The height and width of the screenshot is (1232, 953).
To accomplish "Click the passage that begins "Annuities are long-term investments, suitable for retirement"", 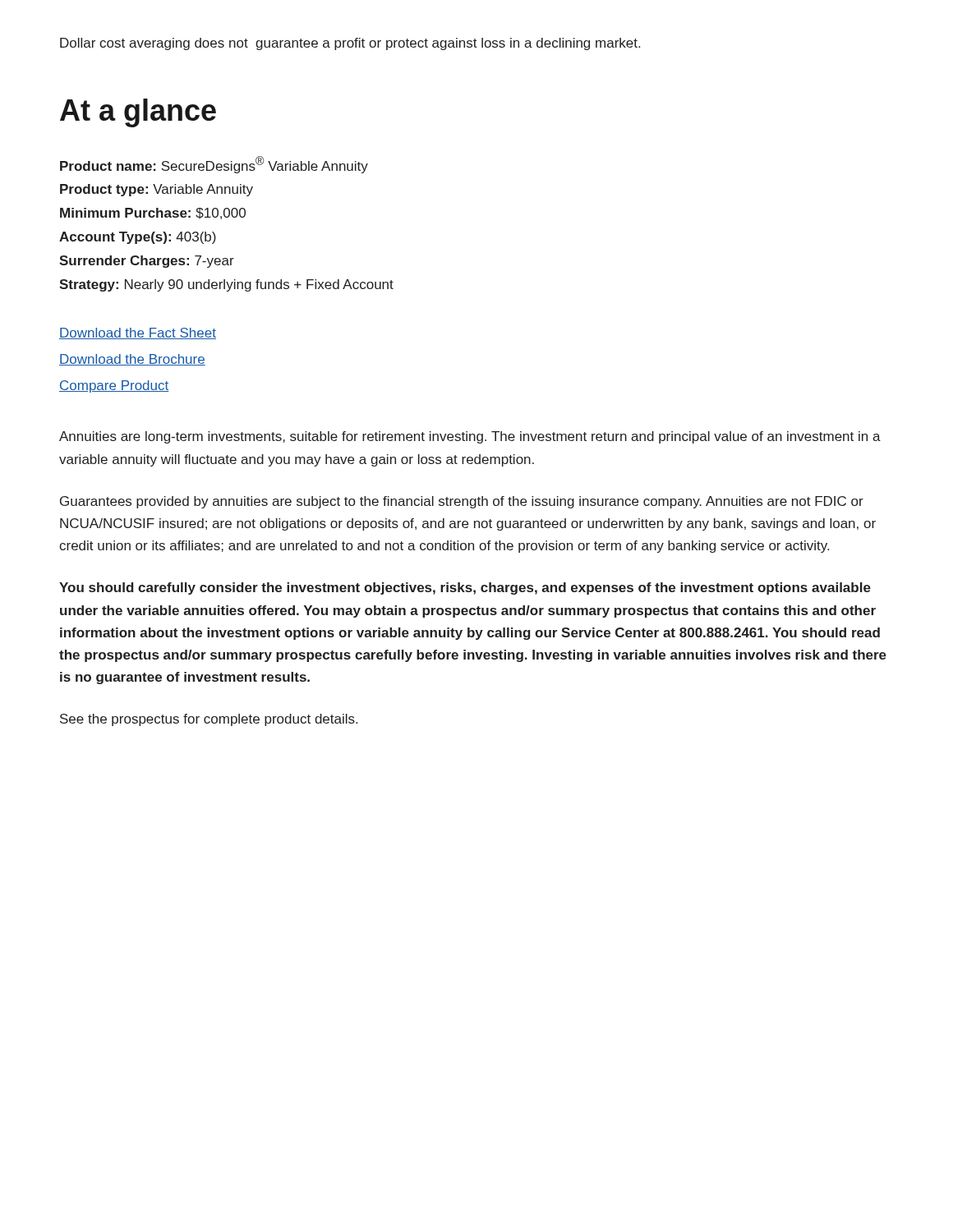I will [x=470, y=448].
